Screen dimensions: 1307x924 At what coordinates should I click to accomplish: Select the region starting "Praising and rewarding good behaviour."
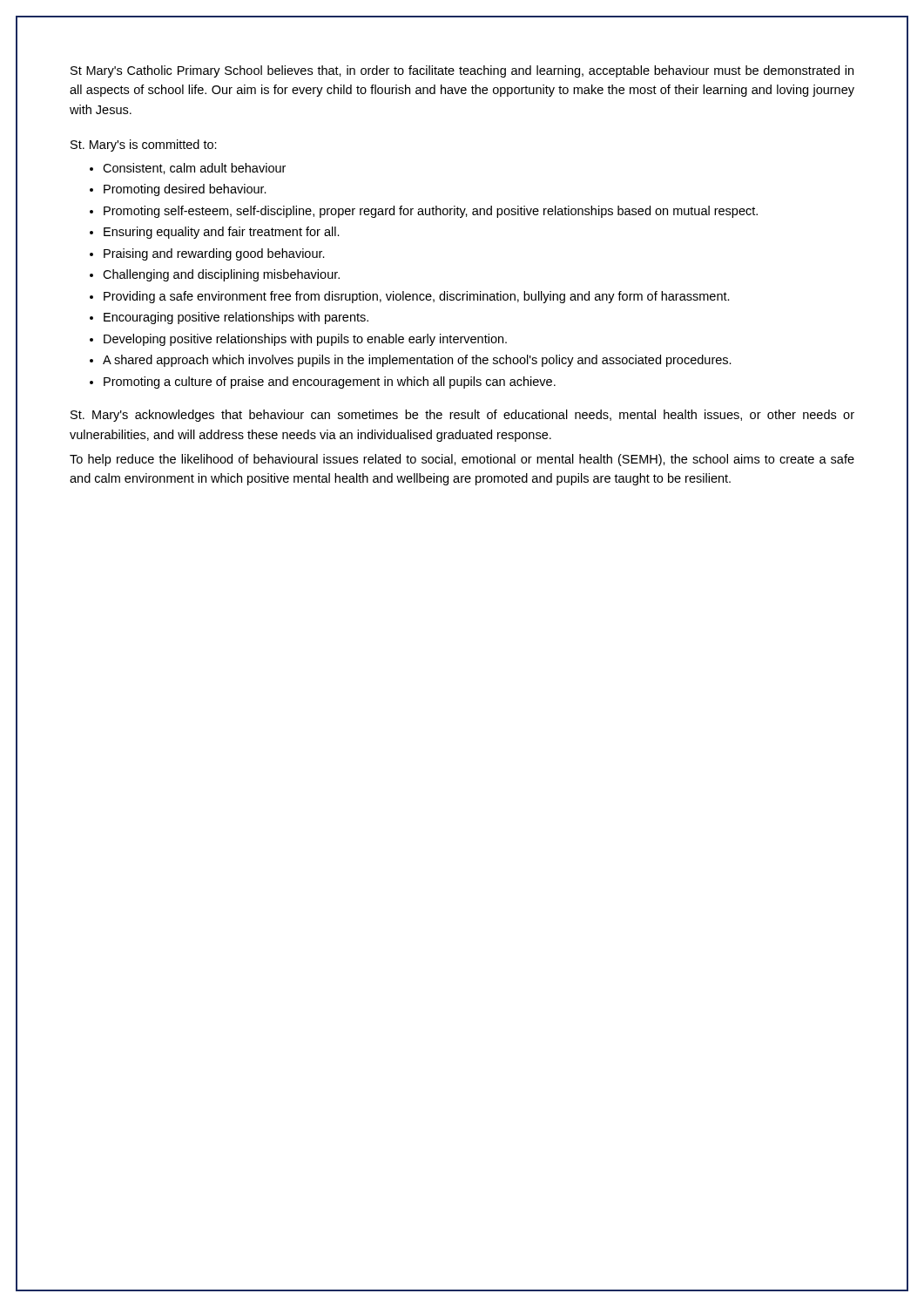[x=214, y=253]
